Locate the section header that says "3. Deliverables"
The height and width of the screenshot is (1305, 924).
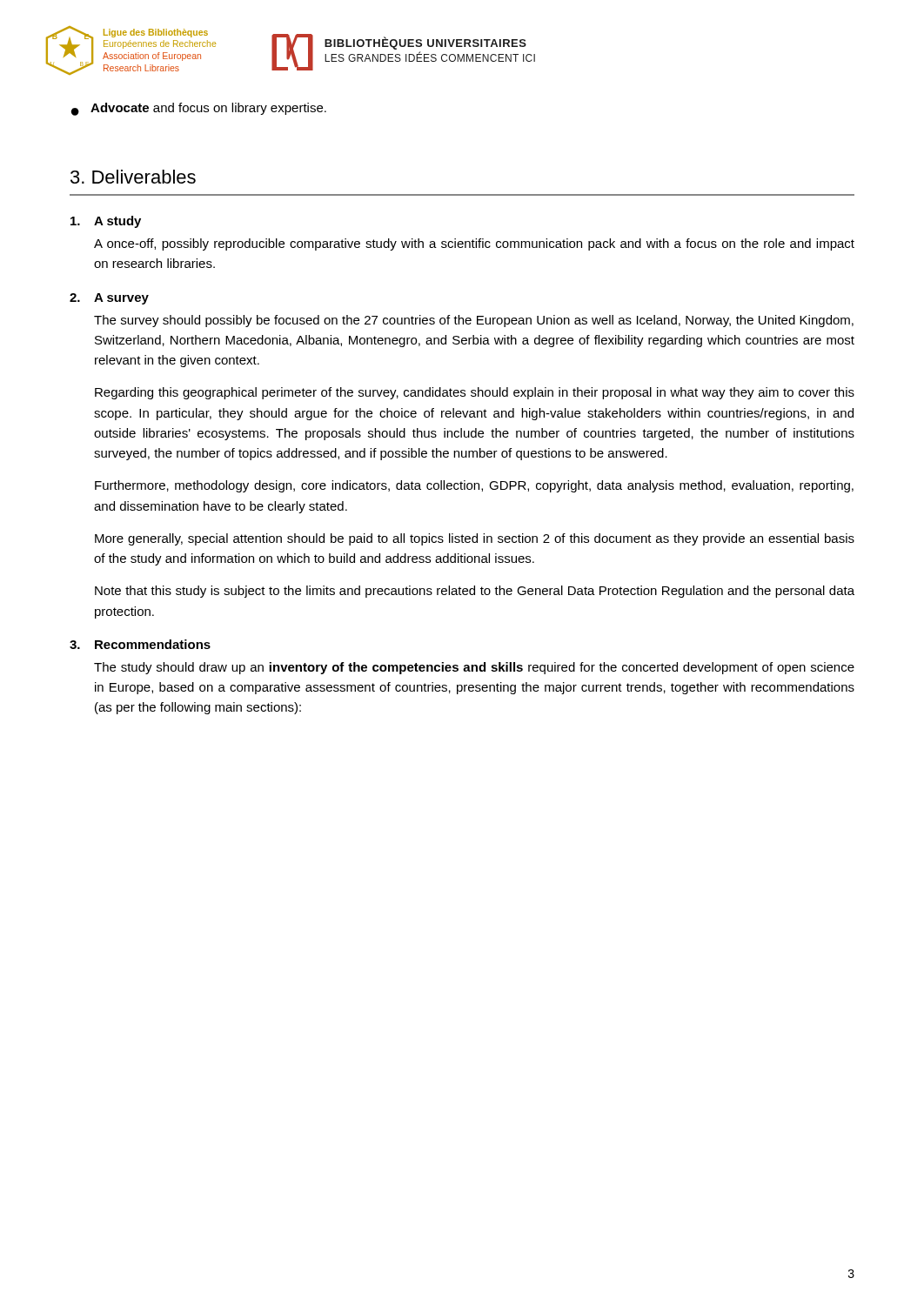(x=133, y=177)
